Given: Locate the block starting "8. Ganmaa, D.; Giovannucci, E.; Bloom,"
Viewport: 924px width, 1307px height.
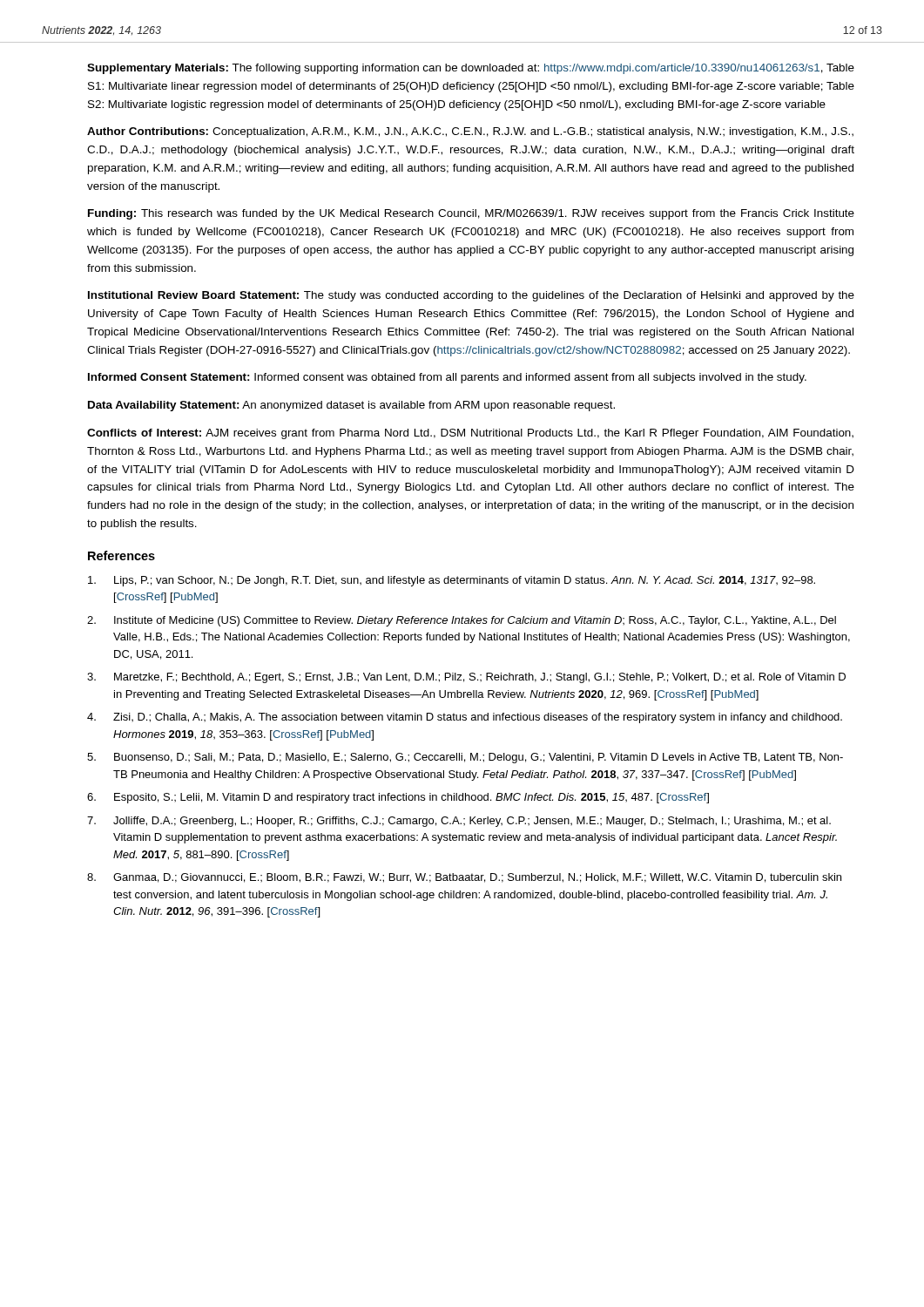Looking at the screenshot, I should point(471,894).
